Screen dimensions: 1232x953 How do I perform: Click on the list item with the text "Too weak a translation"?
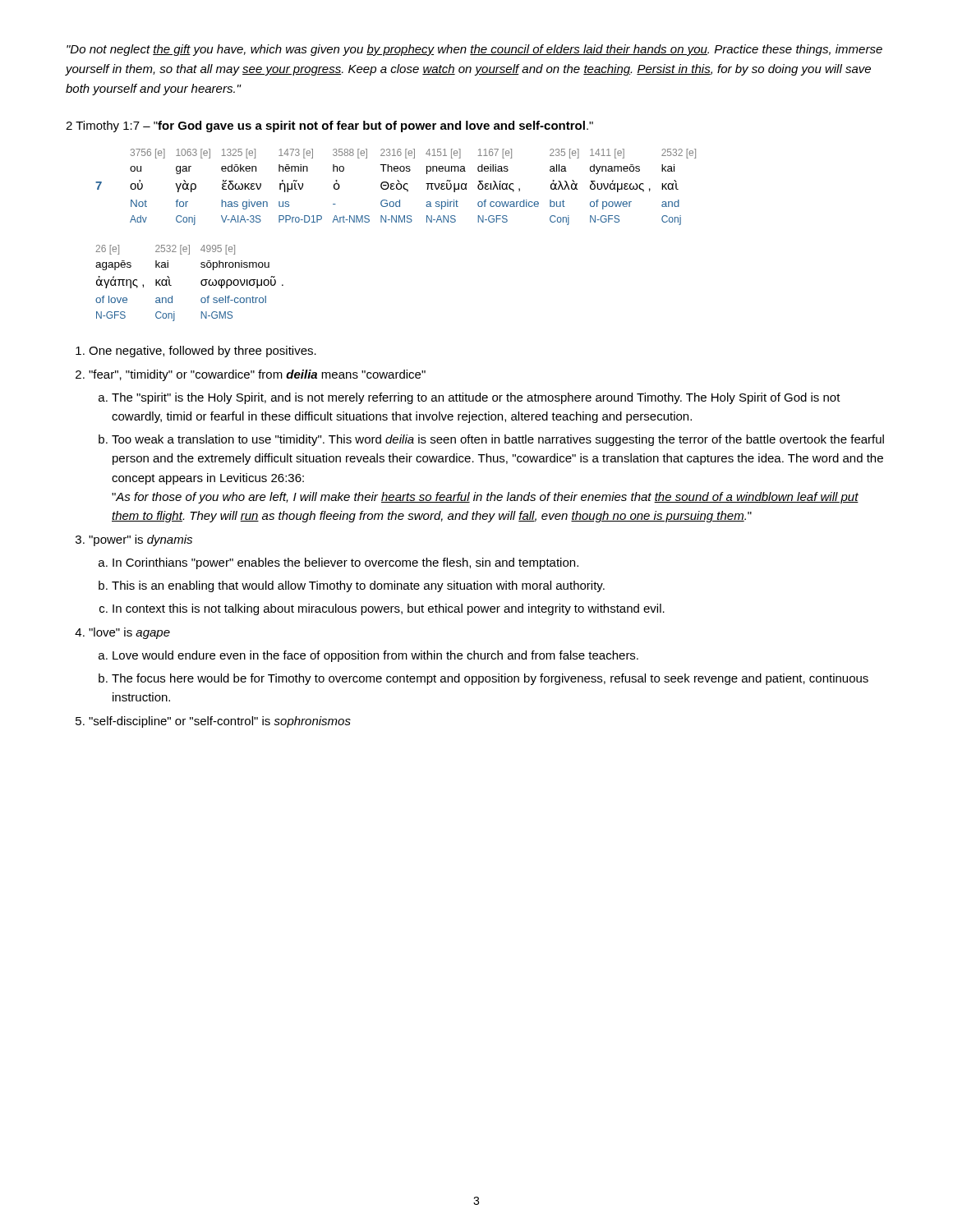(498, 440)
